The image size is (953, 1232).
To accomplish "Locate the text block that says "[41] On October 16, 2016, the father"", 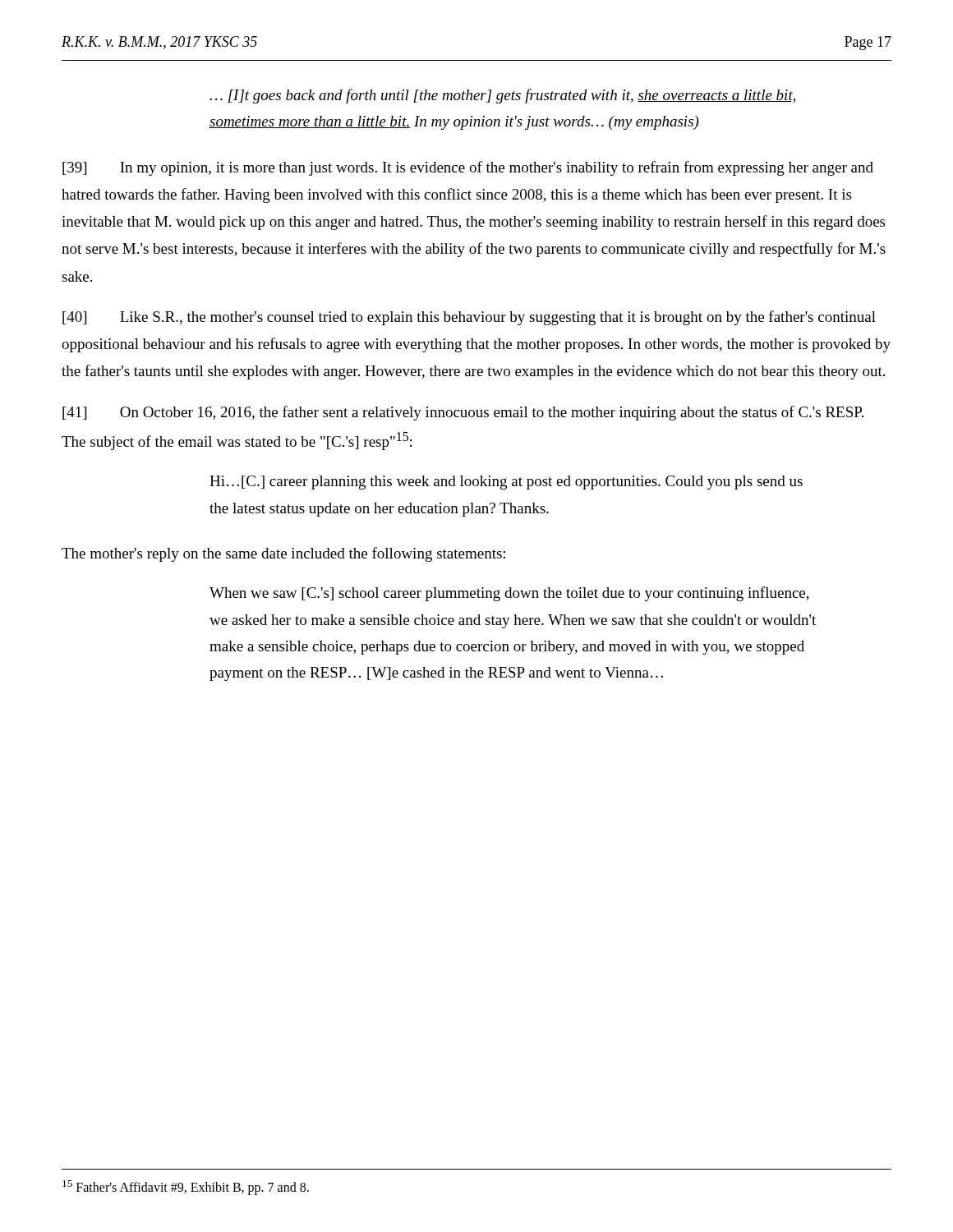I will 463,427.
